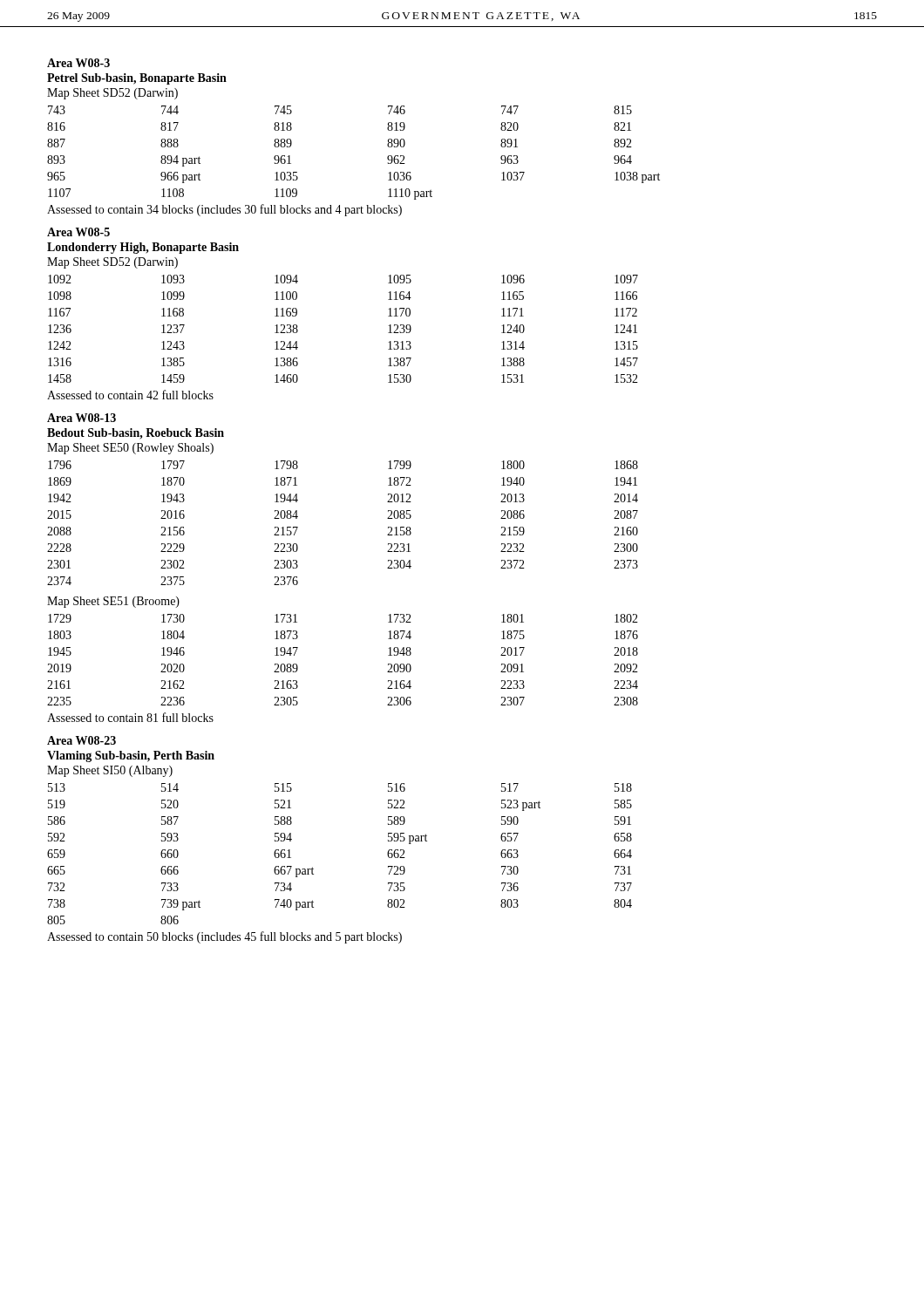Navigate to the region starting "743744745746747815 816817818819820821 887888889890891892"
The height and width of the screenshot is (1308, 924).
(57, 109)
